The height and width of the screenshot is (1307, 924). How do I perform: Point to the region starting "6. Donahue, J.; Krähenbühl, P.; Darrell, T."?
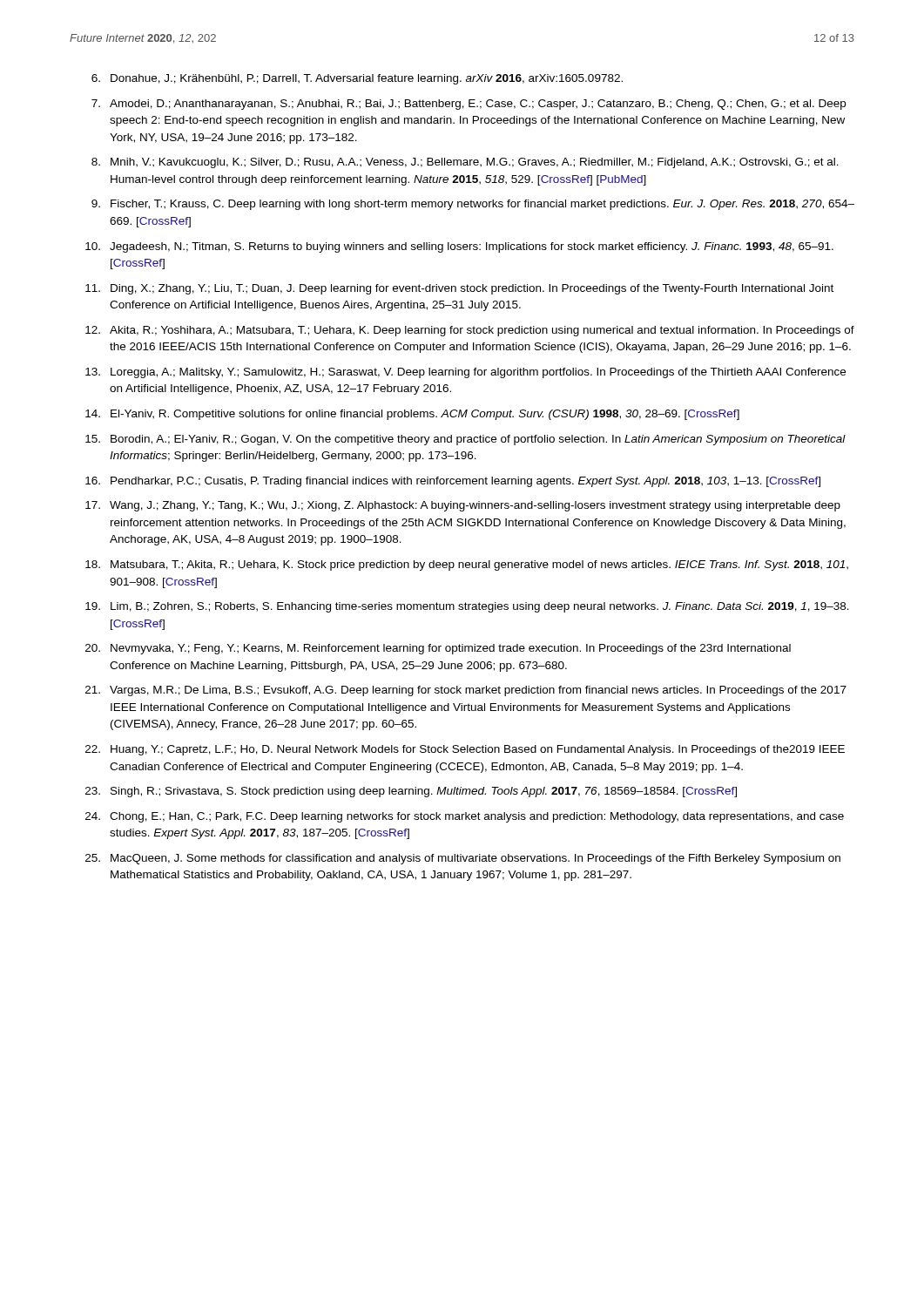click(462, 78)
